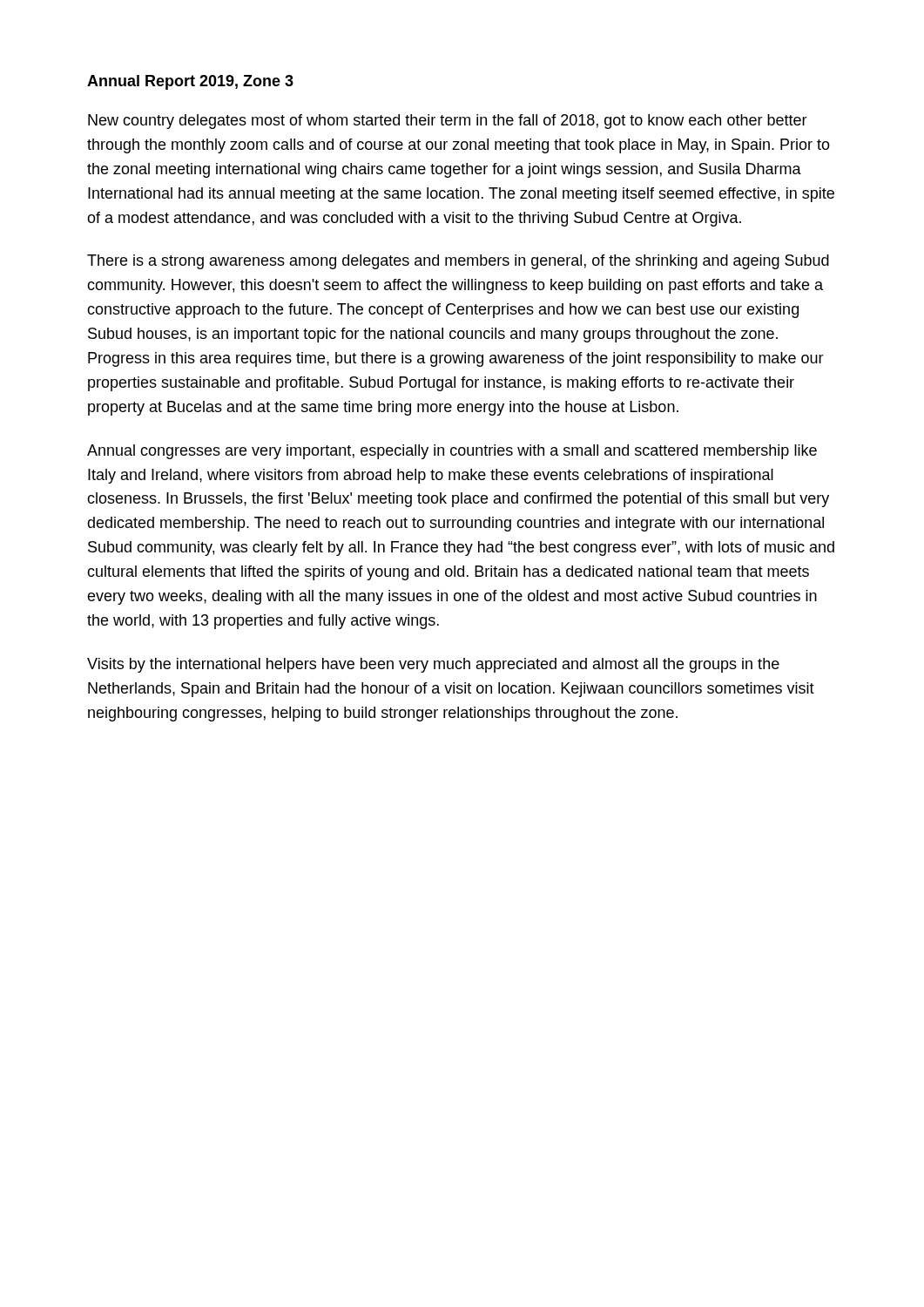Click on the text block containing "New country delegates"
Viewport: 924px width, 1307px height.
[x=461, y=169]
